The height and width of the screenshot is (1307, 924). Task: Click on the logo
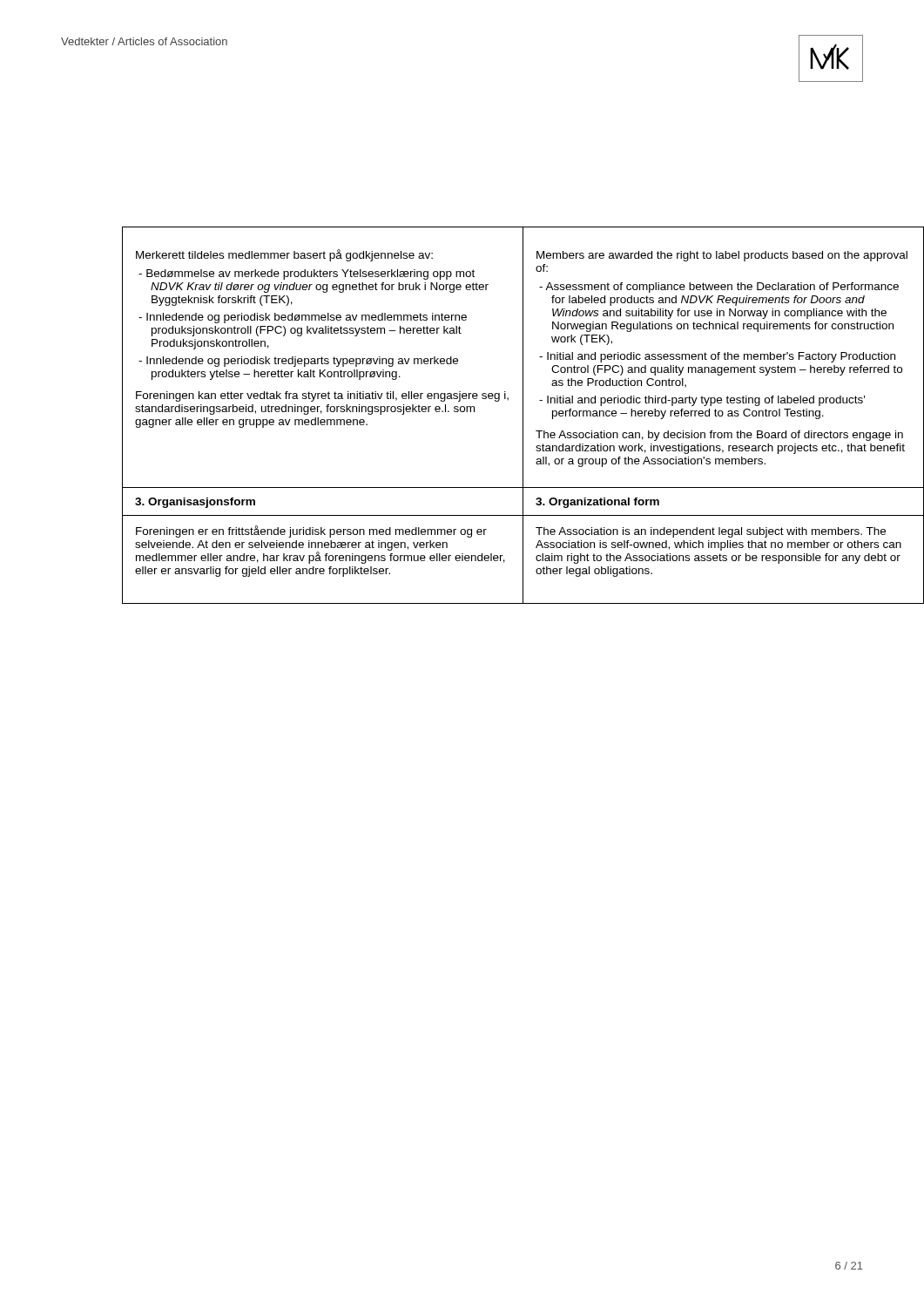831,58
